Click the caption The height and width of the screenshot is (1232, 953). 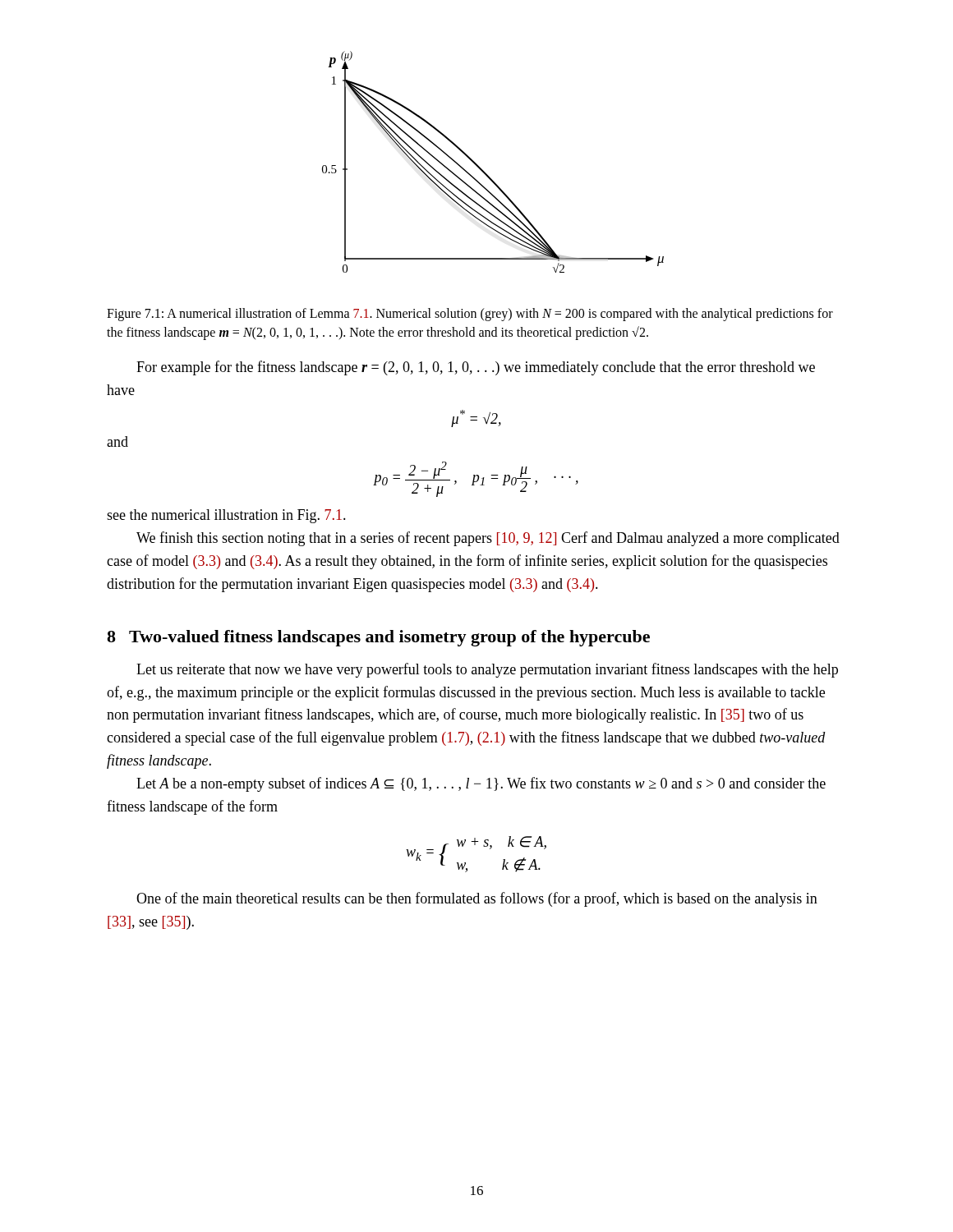[x=470, y=323]
